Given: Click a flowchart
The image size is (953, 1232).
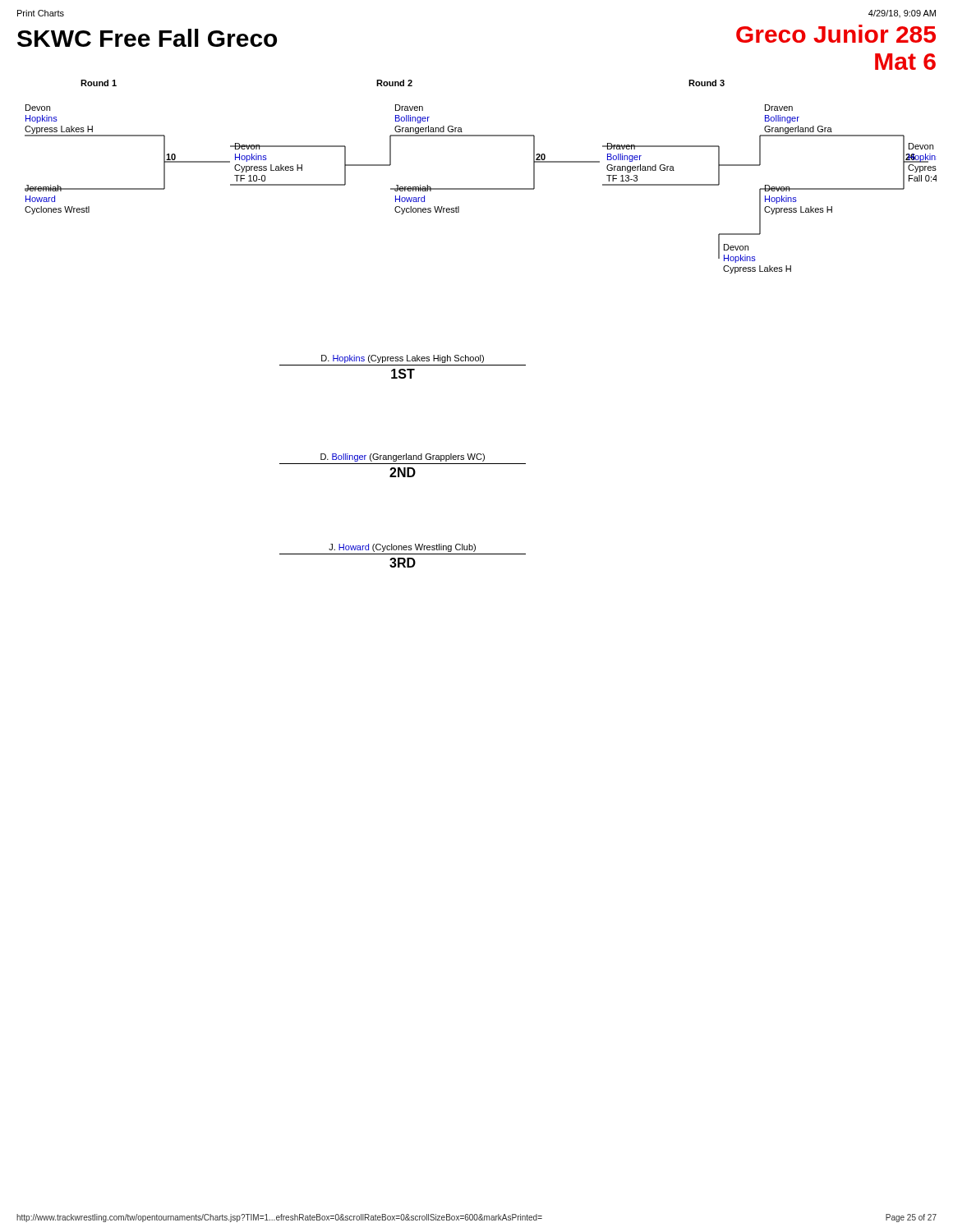Looking at the screenshot, I should click(x=476, y=246).
